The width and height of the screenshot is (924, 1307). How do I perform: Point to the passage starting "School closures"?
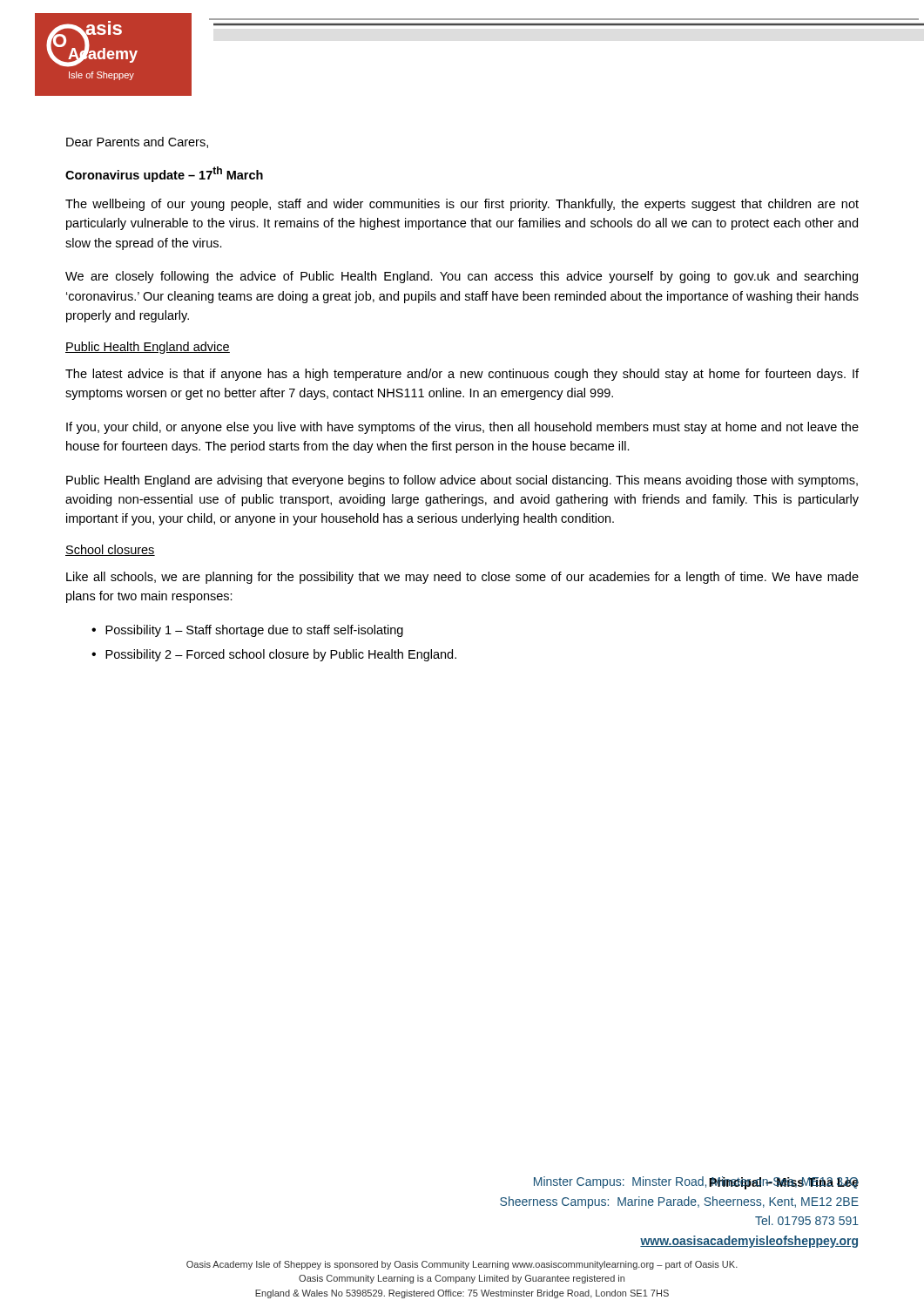point(110,550)
